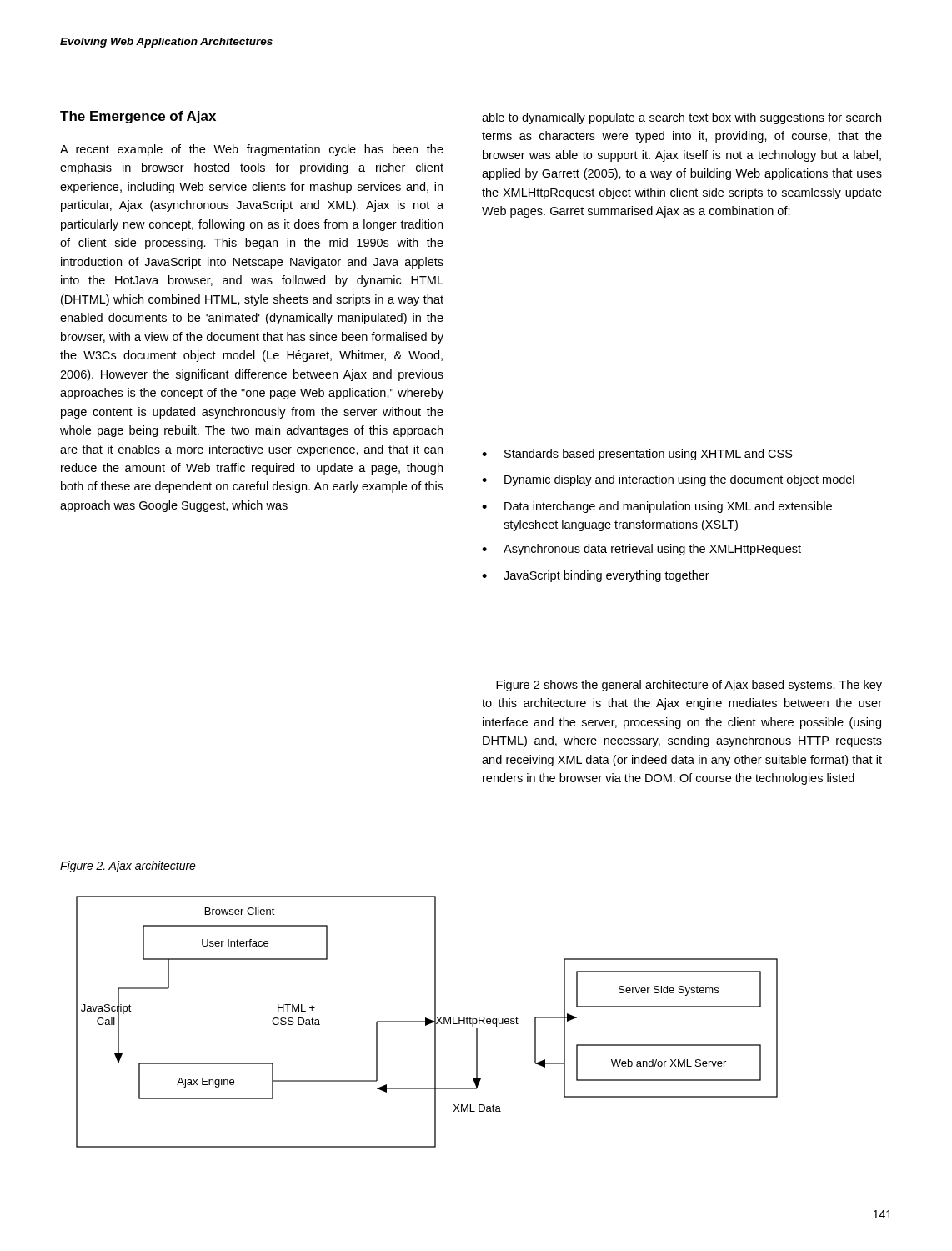Viewport: 952px width, 1251px height.
Task: Find the block on this page that starts "• Standards based presentation using XHTML"
Action: [x=682, y=455]
